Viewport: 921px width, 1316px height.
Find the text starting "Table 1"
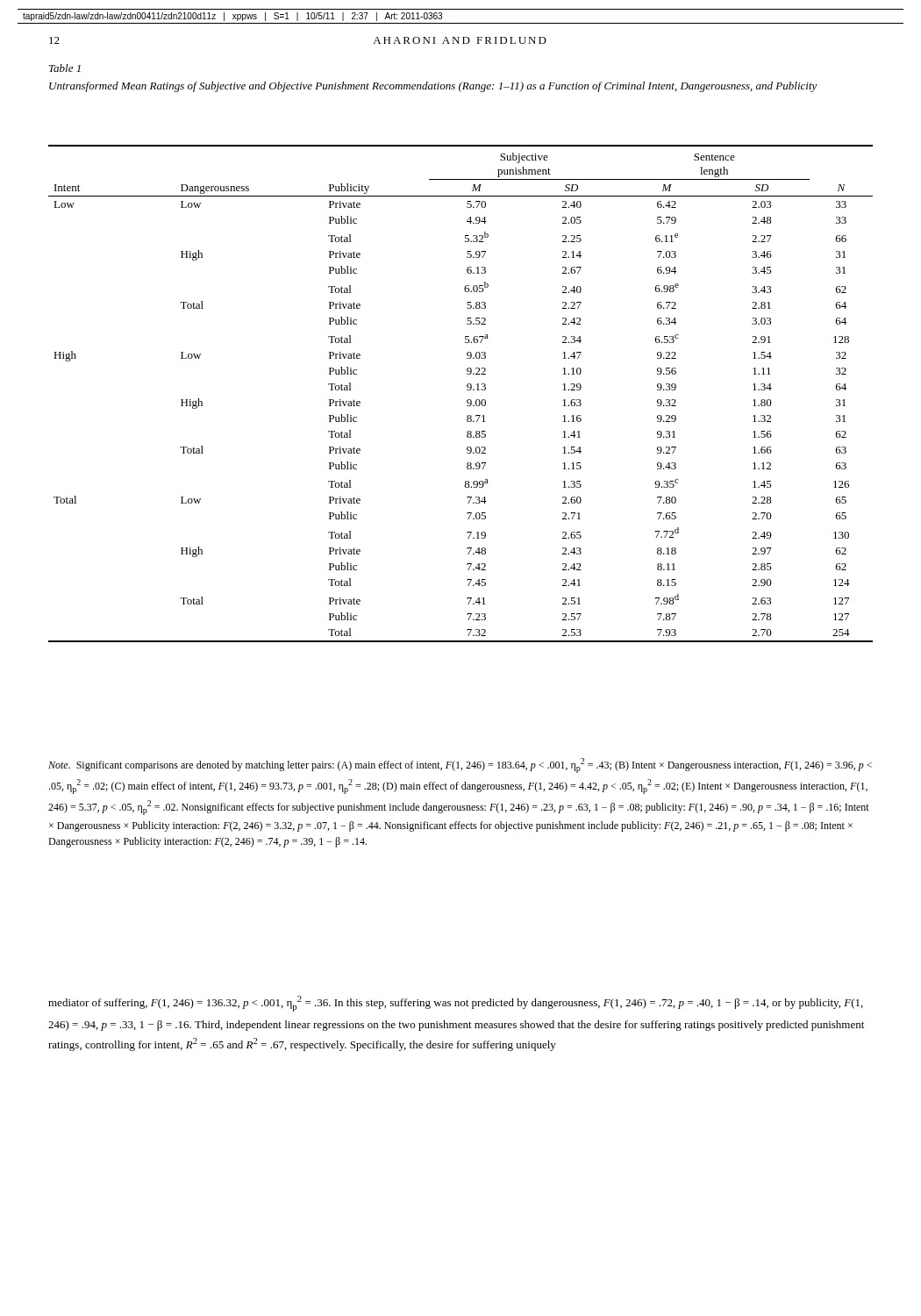click(65, 68)
